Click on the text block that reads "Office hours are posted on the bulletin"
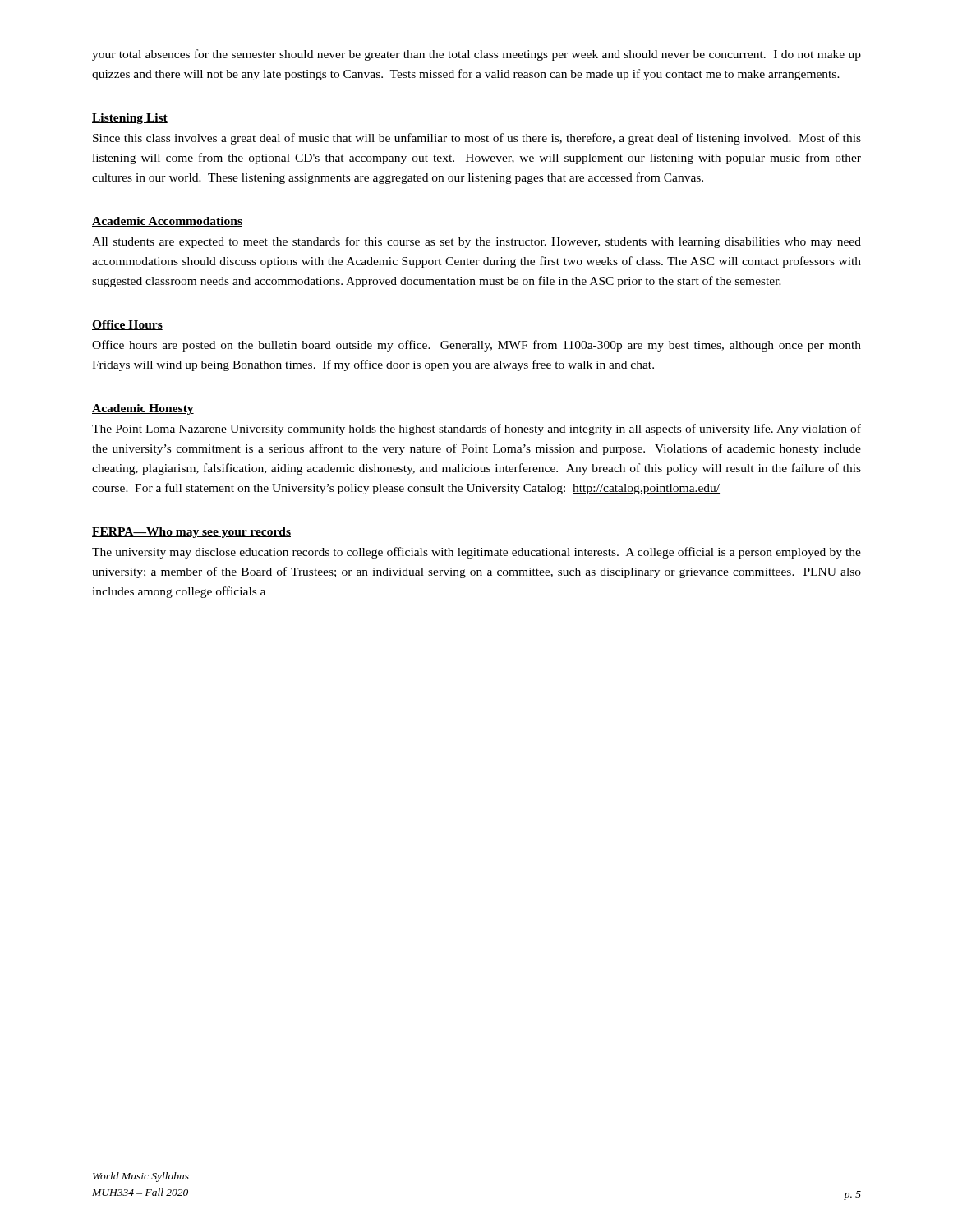This screenshot has height=1232, width=953. (476, 355)
